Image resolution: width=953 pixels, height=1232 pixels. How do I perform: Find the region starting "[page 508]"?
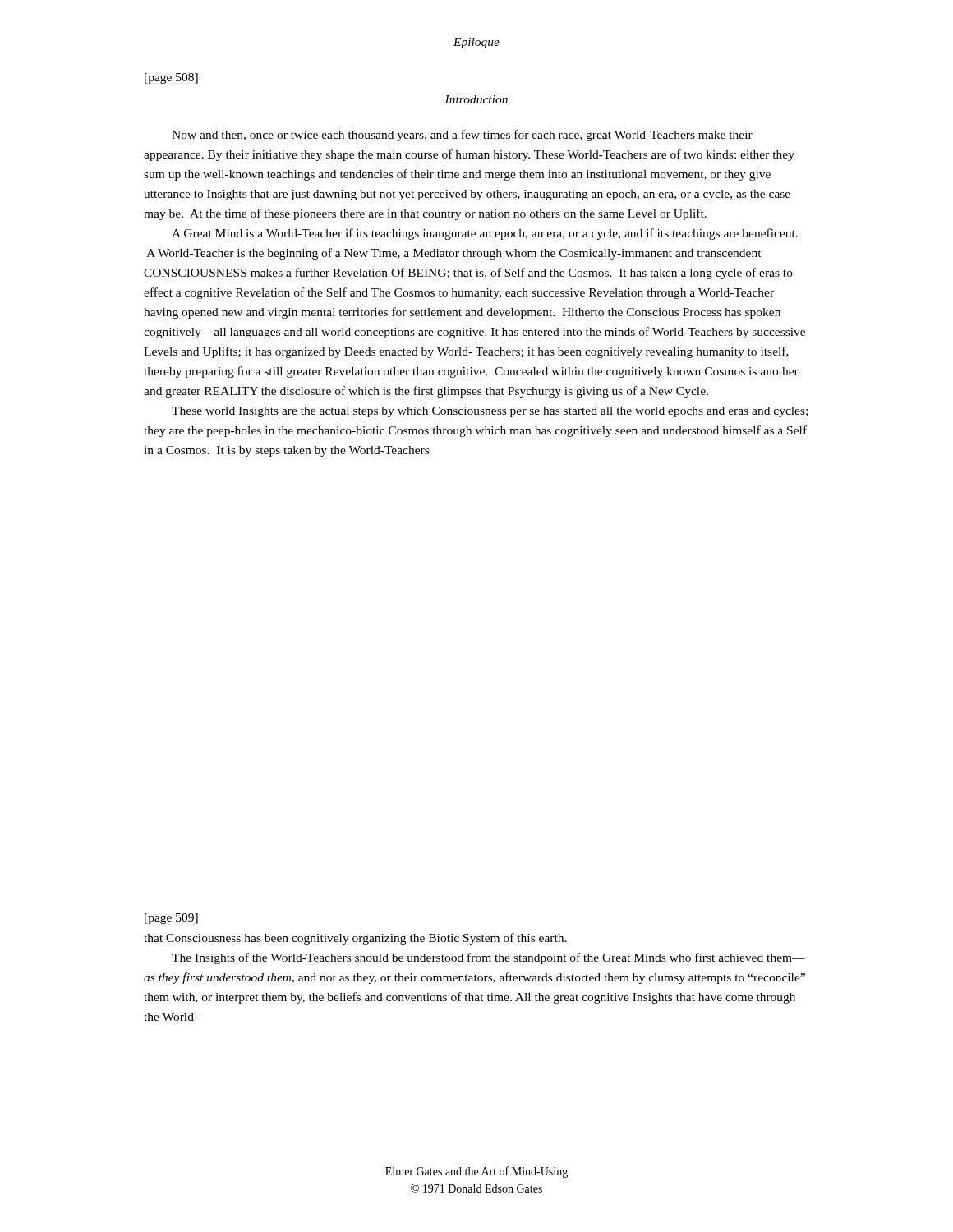click(x=171, y=77)
